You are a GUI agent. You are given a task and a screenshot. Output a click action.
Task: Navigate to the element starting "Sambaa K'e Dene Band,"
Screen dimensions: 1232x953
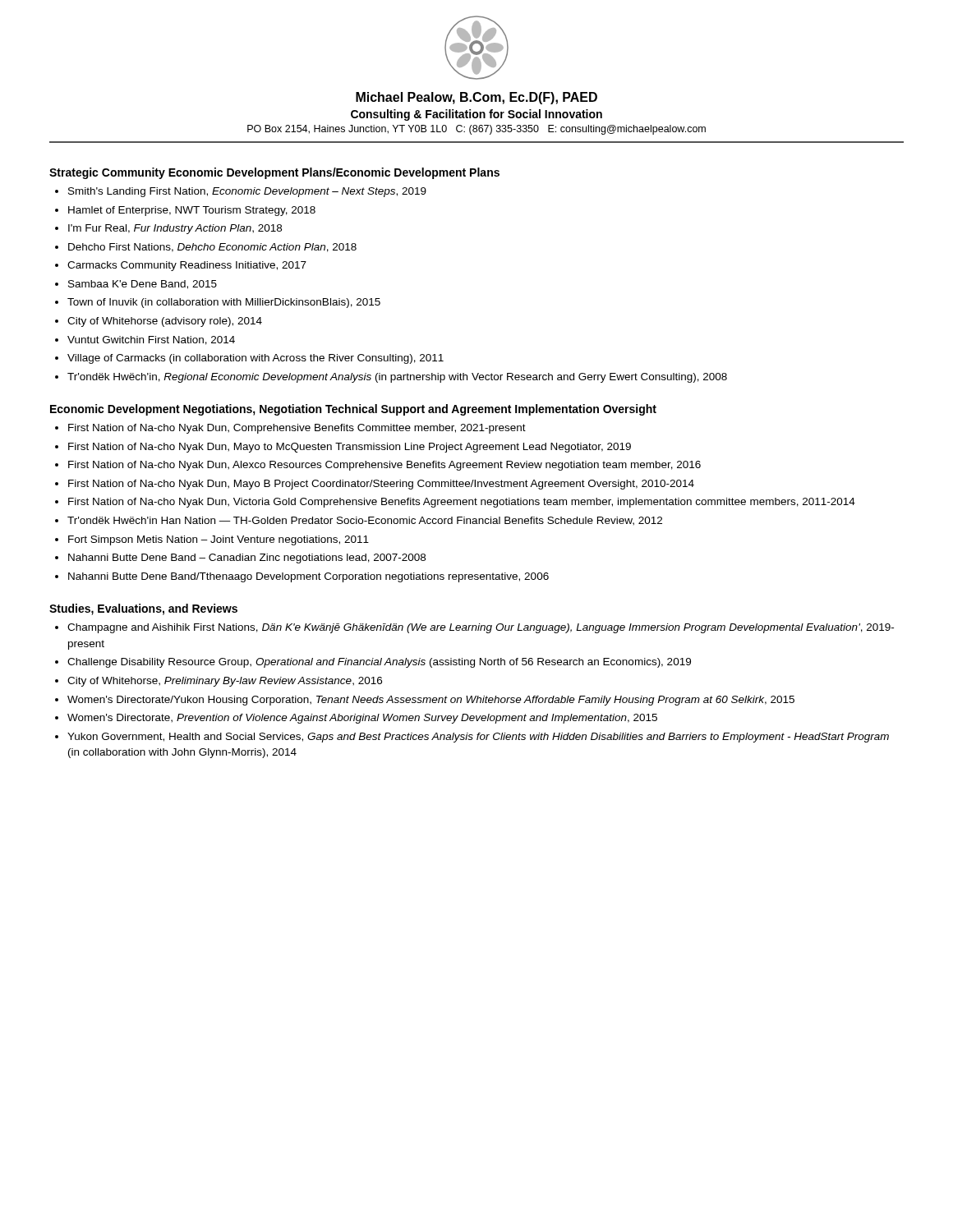[142, 284]
